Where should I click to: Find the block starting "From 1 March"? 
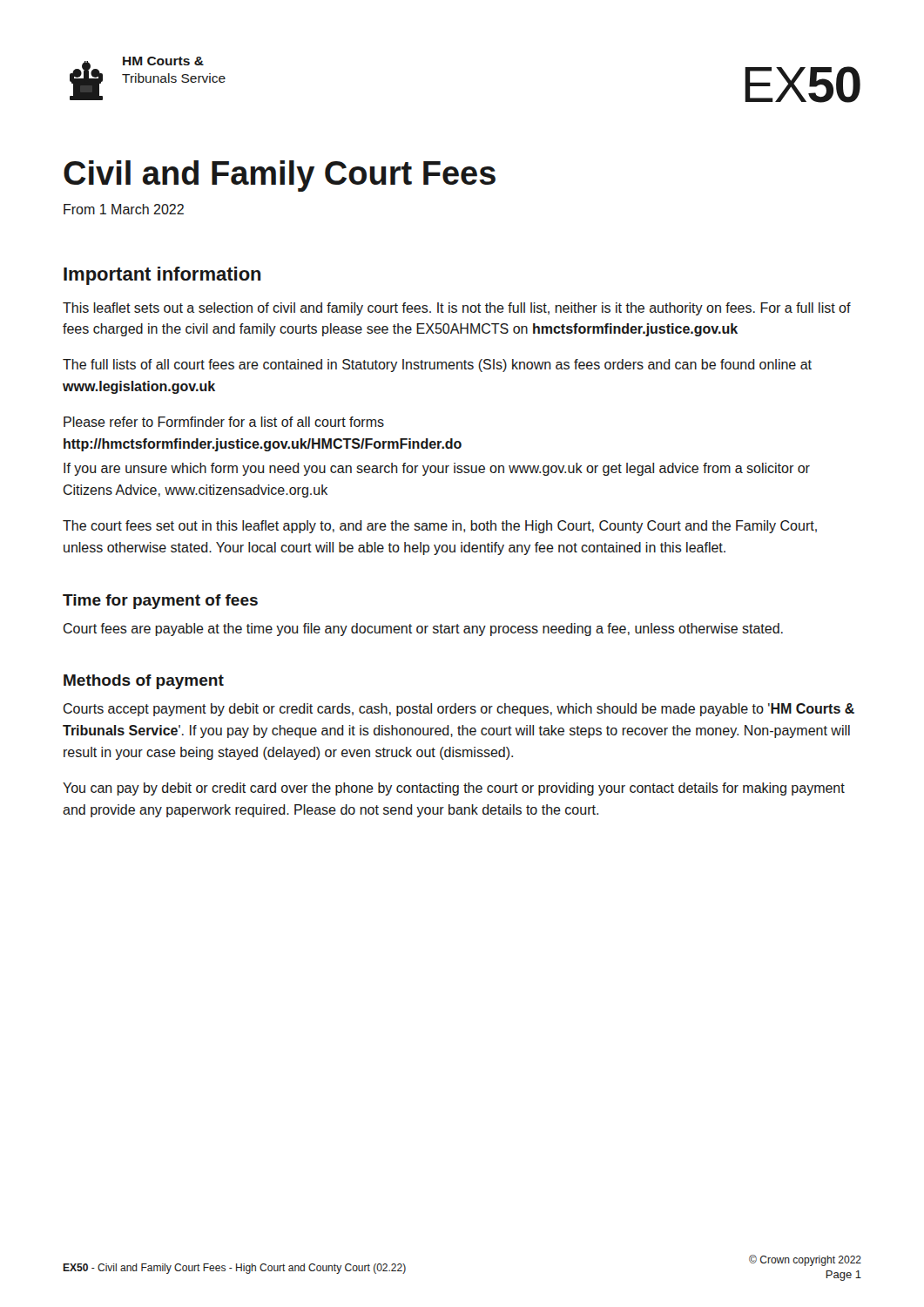tap(123, 209)
